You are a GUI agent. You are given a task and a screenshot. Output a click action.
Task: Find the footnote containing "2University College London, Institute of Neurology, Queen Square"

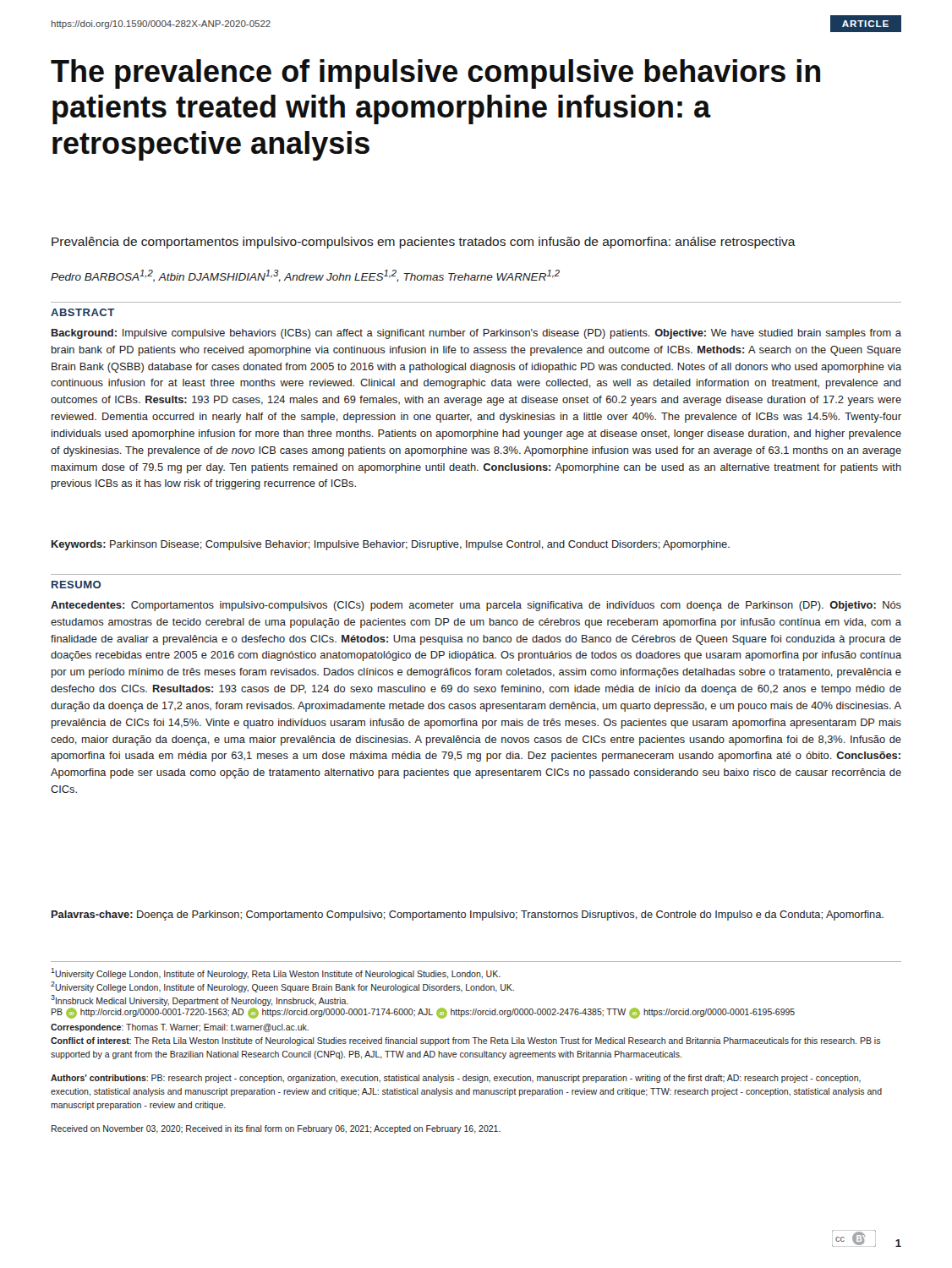point(476,987)
